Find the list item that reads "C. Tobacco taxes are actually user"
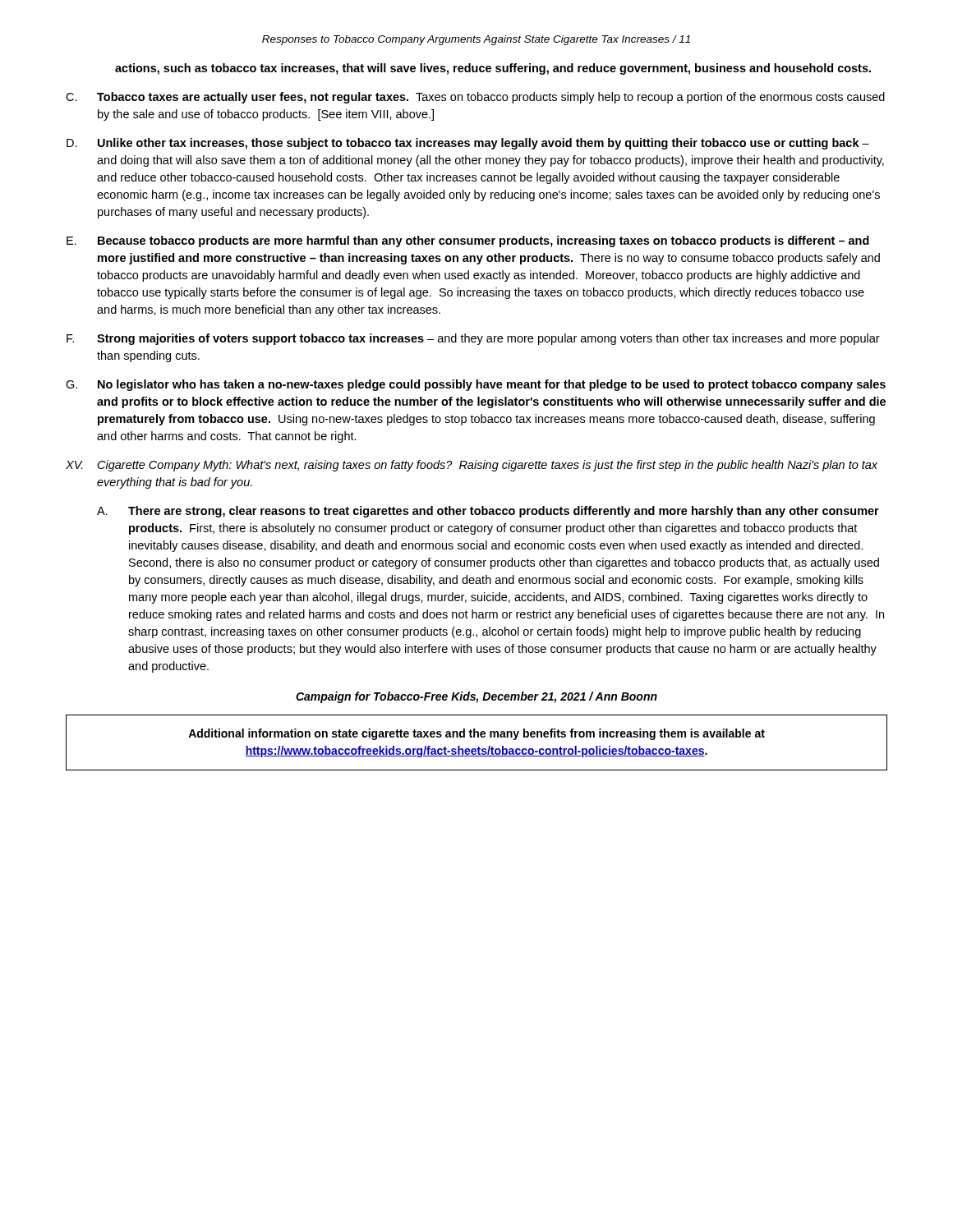 (x=476, y=106)
